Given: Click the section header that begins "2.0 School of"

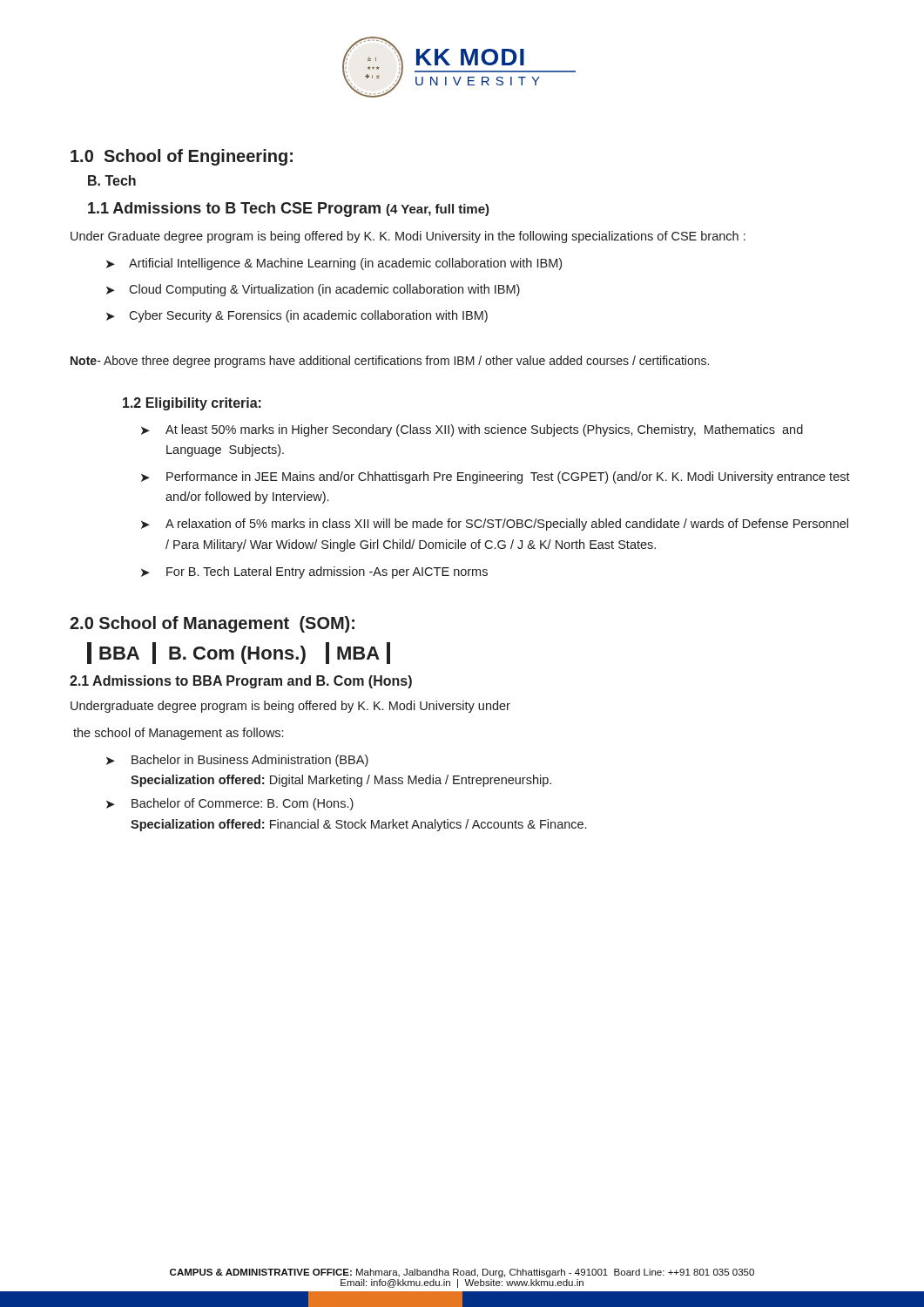Looking at the screenshot, I should (213, 623).
